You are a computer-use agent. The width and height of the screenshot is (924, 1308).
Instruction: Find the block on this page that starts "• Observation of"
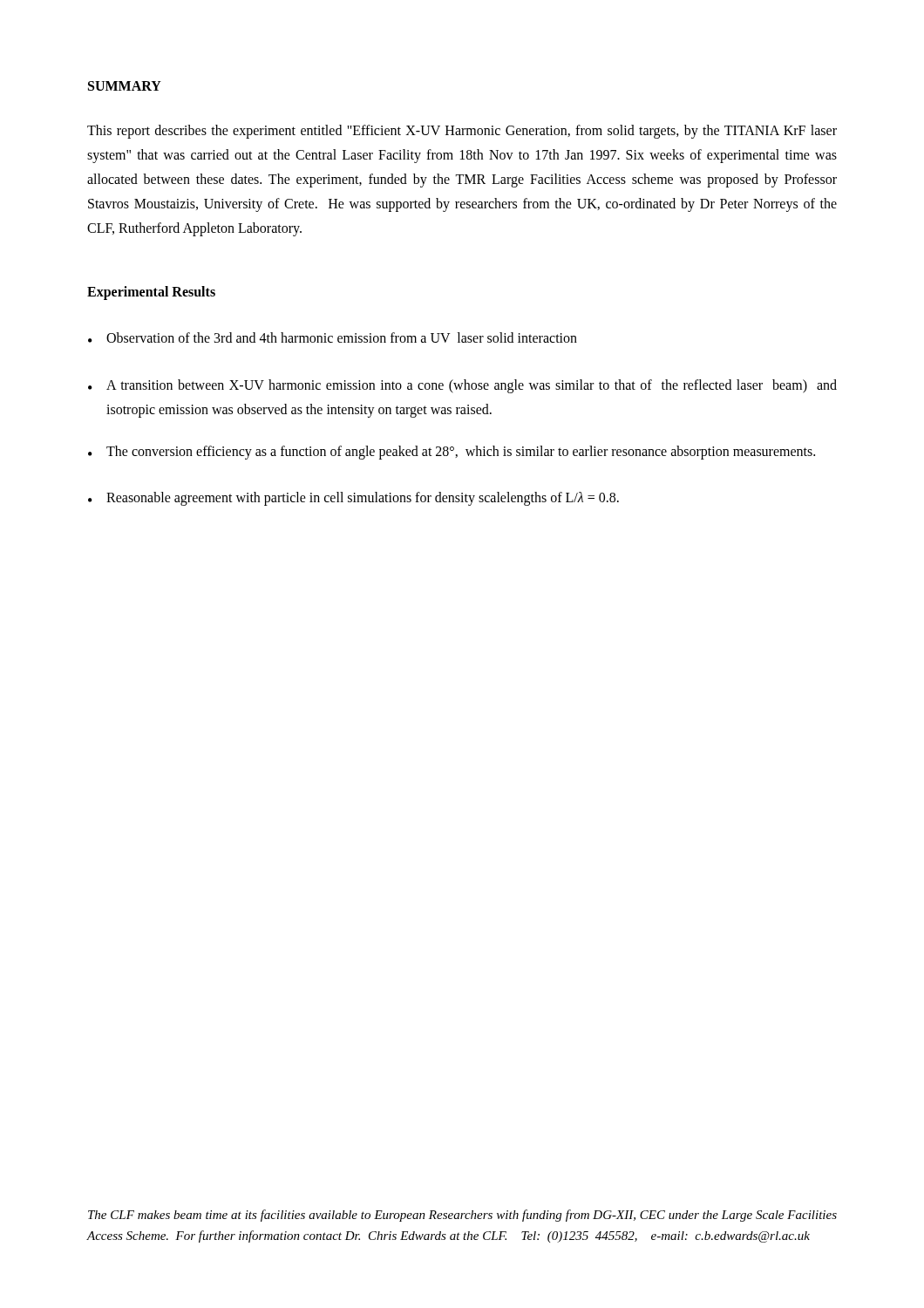(462, 341)
